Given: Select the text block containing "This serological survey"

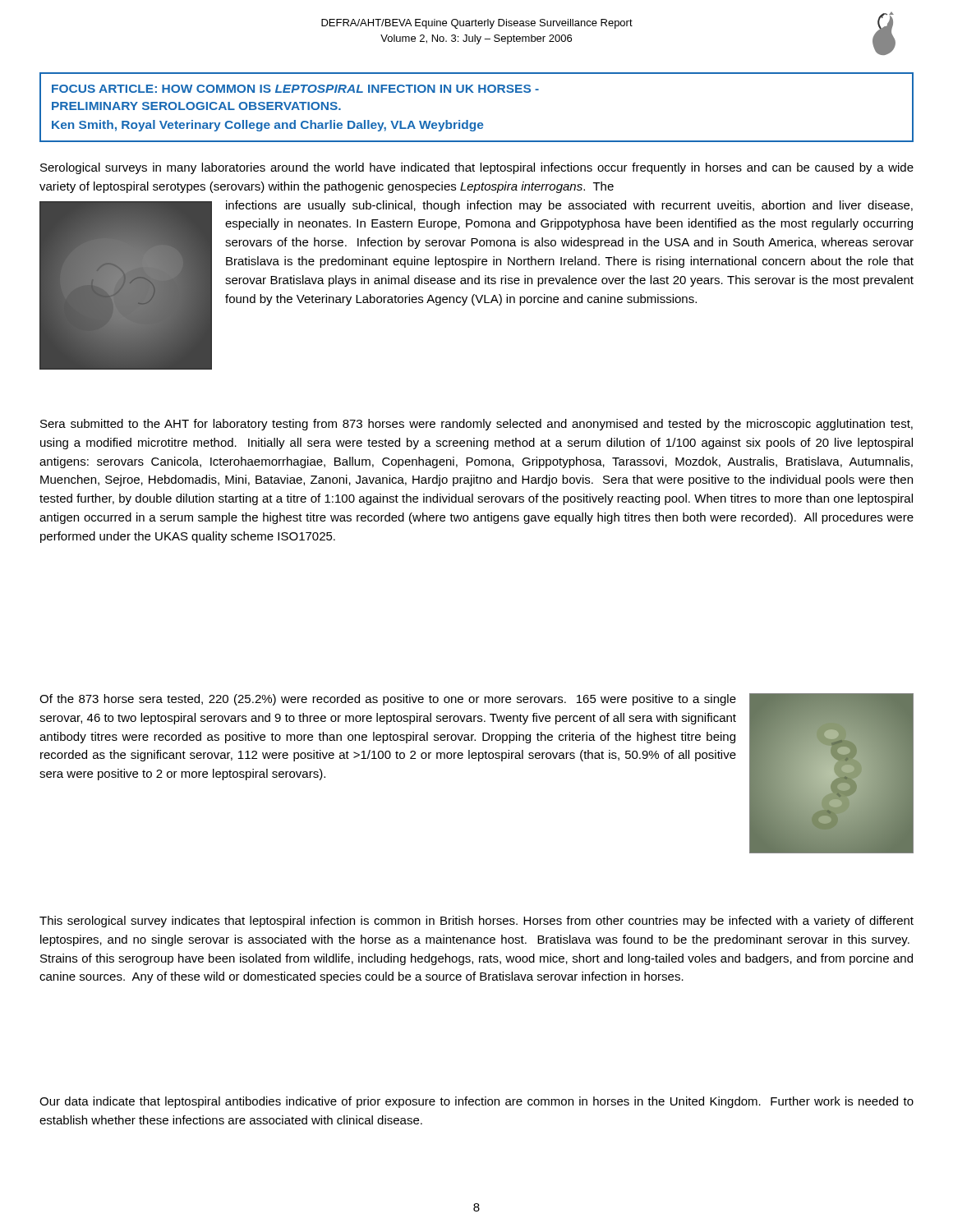Looking at the screenshot, I should [476, 949].
